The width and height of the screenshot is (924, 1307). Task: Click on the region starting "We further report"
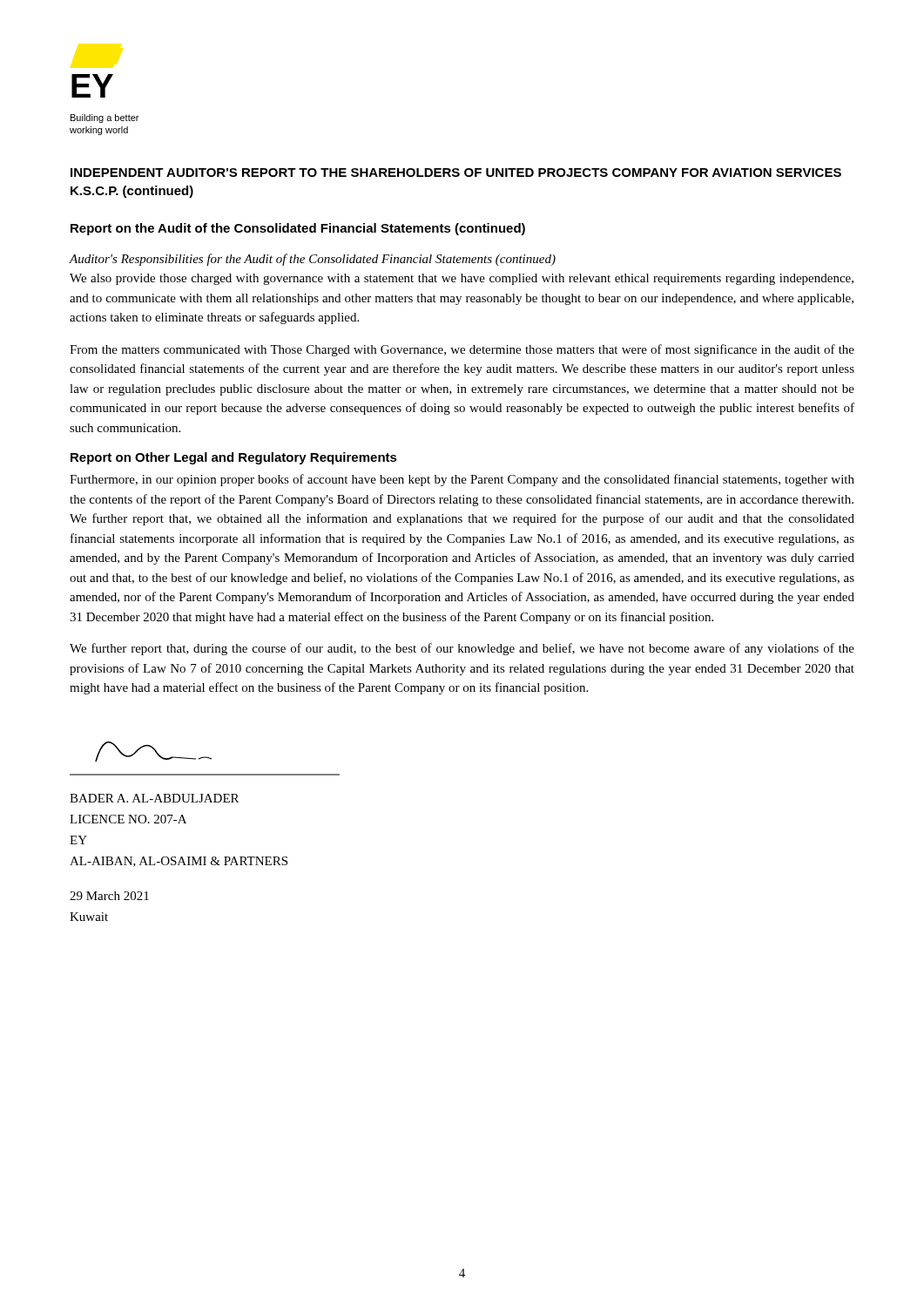462,668
